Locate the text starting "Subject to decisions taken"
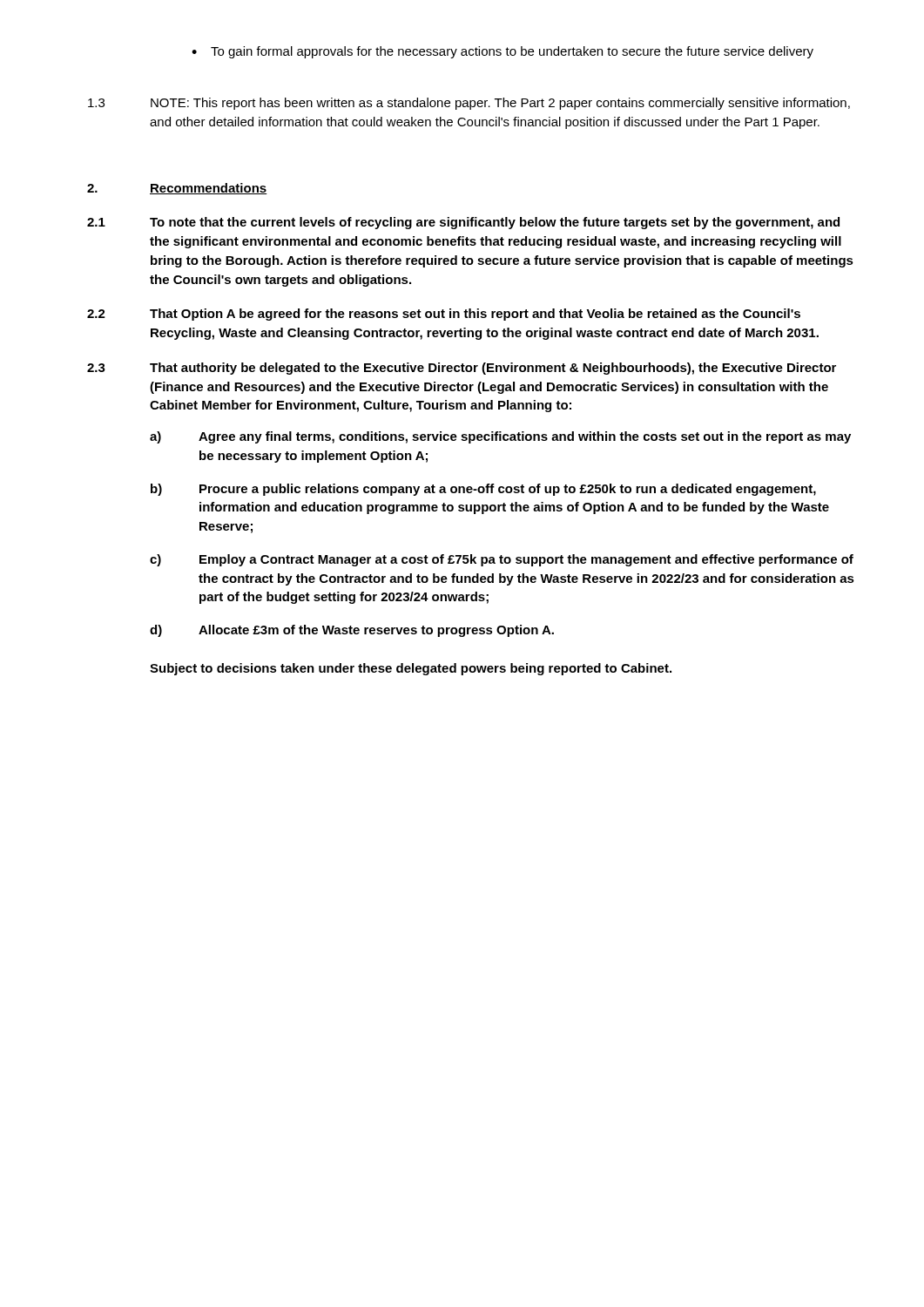 (x=411, y=668)
